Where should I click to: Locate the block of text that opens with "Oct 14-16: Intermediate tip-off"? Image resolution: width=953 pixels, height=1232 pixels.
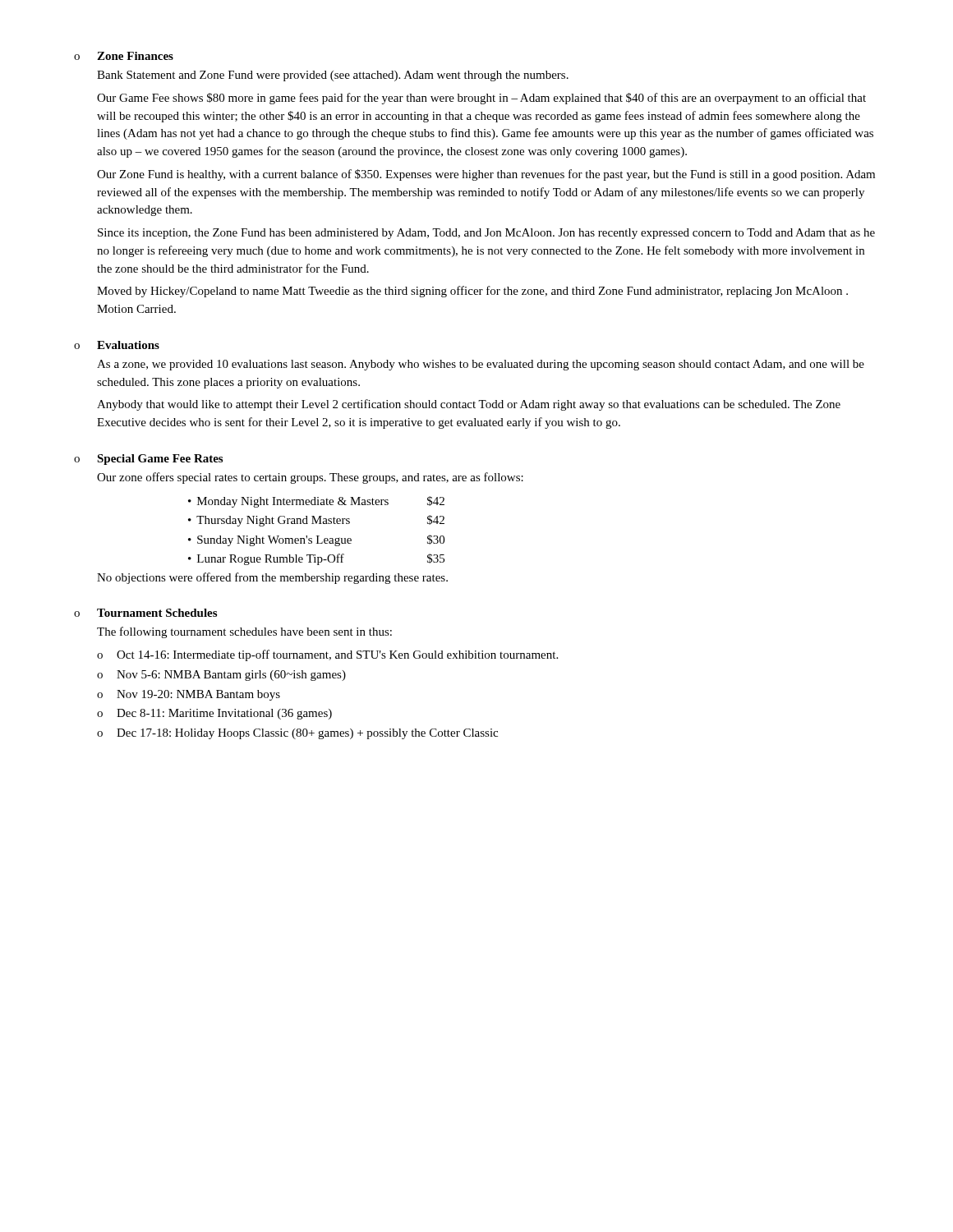[x=338, y=655]
